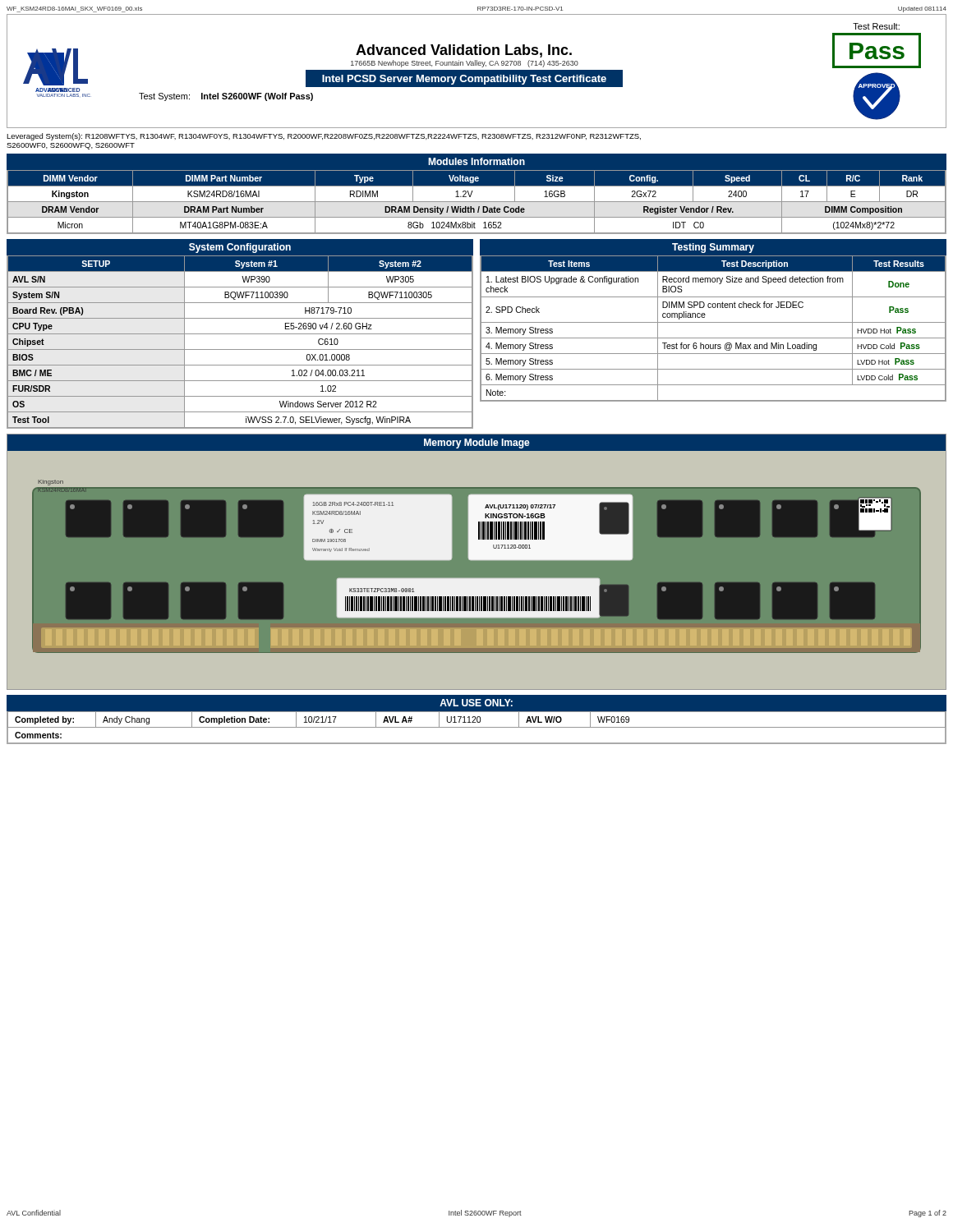Find the photo
953x1232 pixels.
(476, 570)
